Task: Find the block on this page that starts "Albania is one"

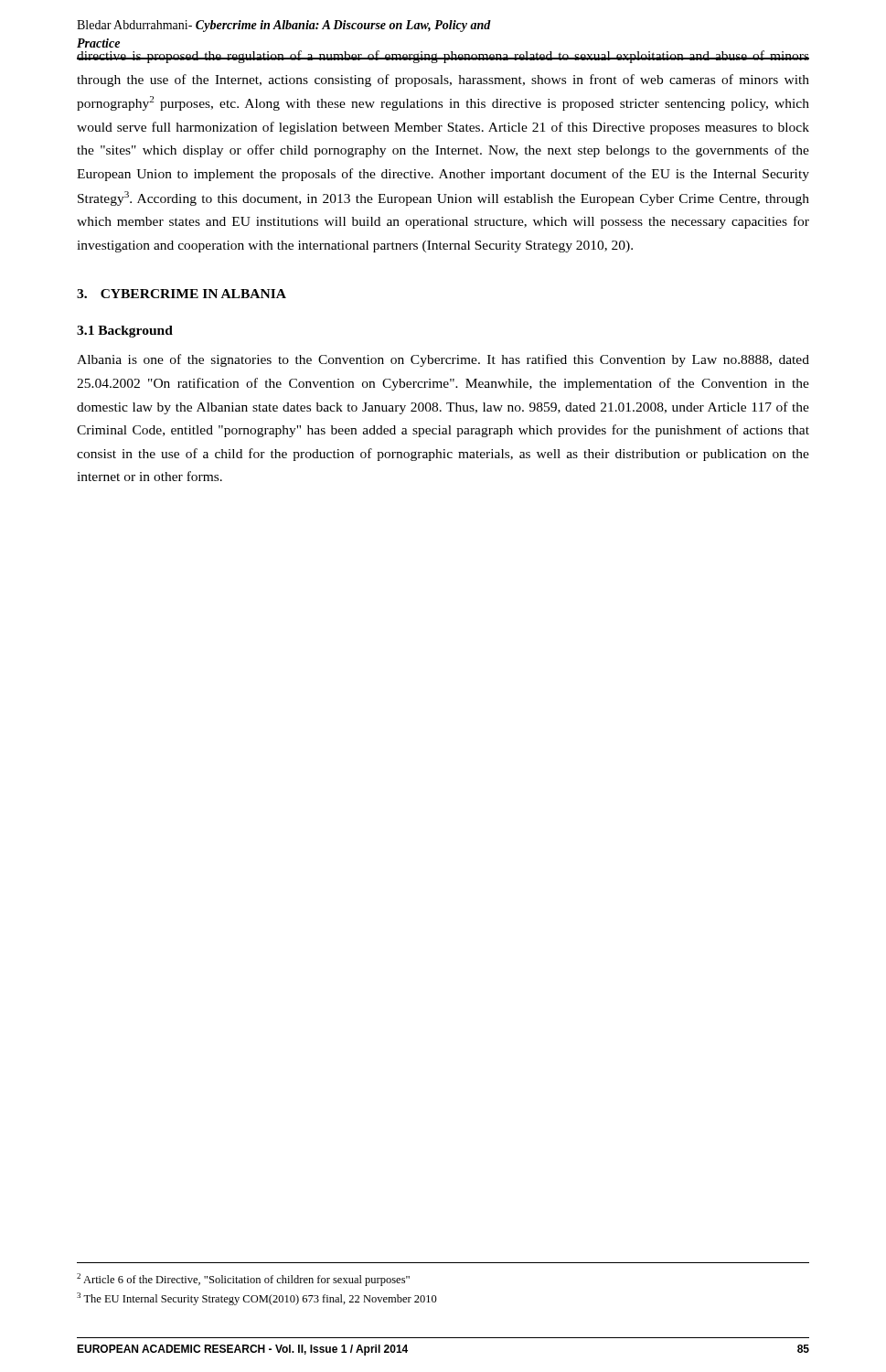Action: [443, 418]
